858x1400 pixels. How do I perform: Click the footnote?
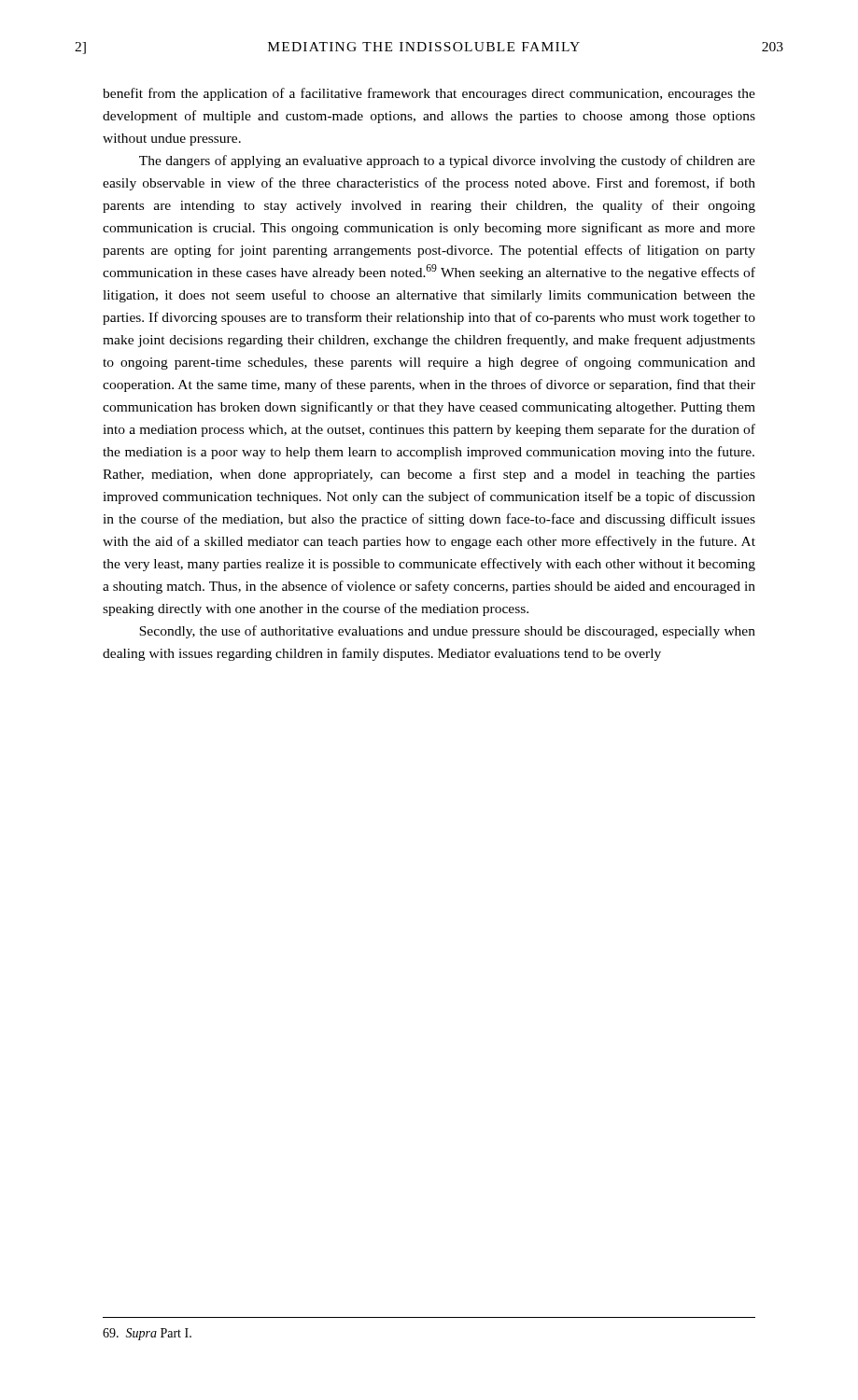[x=429, y=1334]
